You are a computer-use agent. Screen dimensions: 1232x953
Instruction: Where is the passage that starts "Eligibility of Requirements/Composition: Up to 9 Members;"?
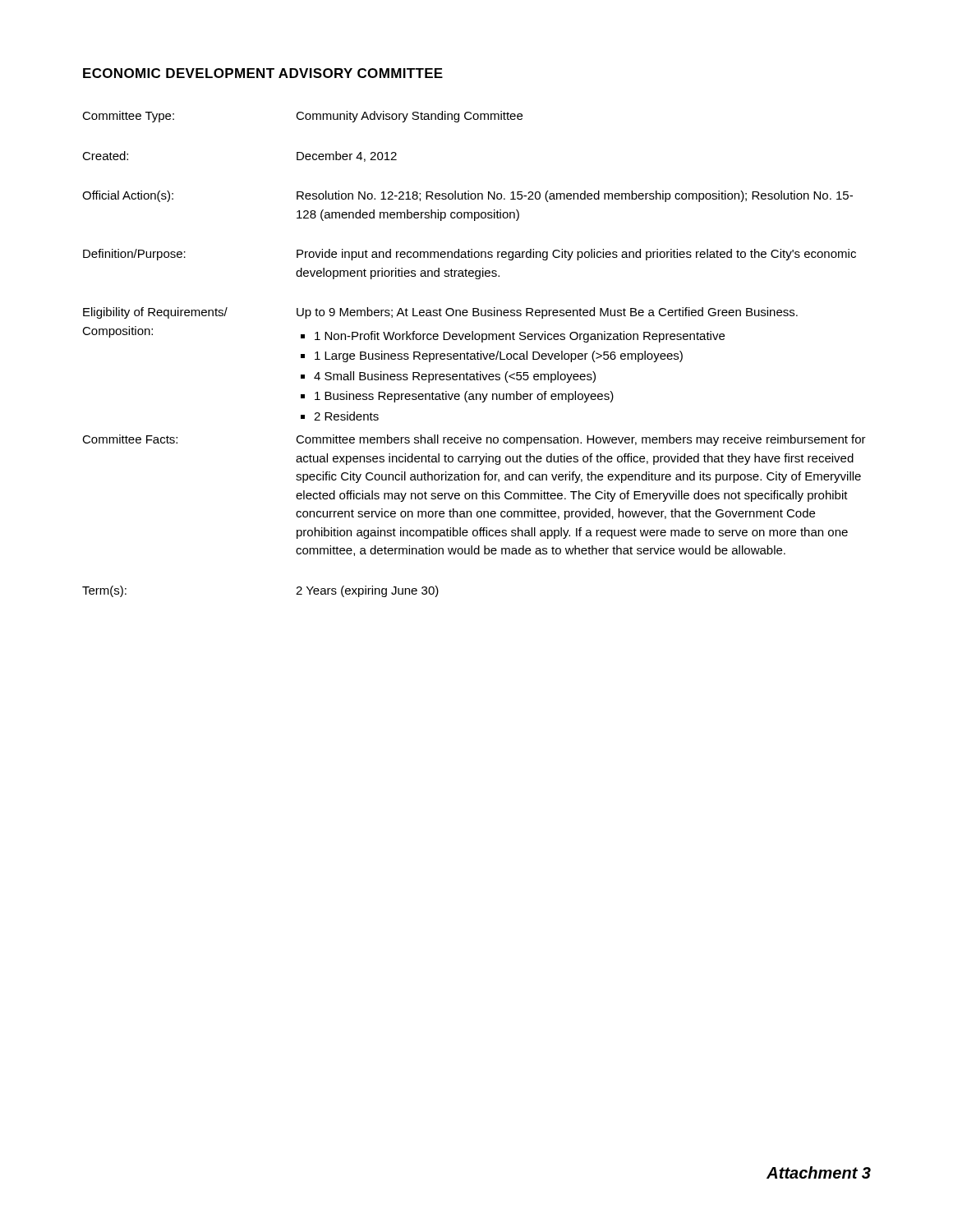(476, 365)
